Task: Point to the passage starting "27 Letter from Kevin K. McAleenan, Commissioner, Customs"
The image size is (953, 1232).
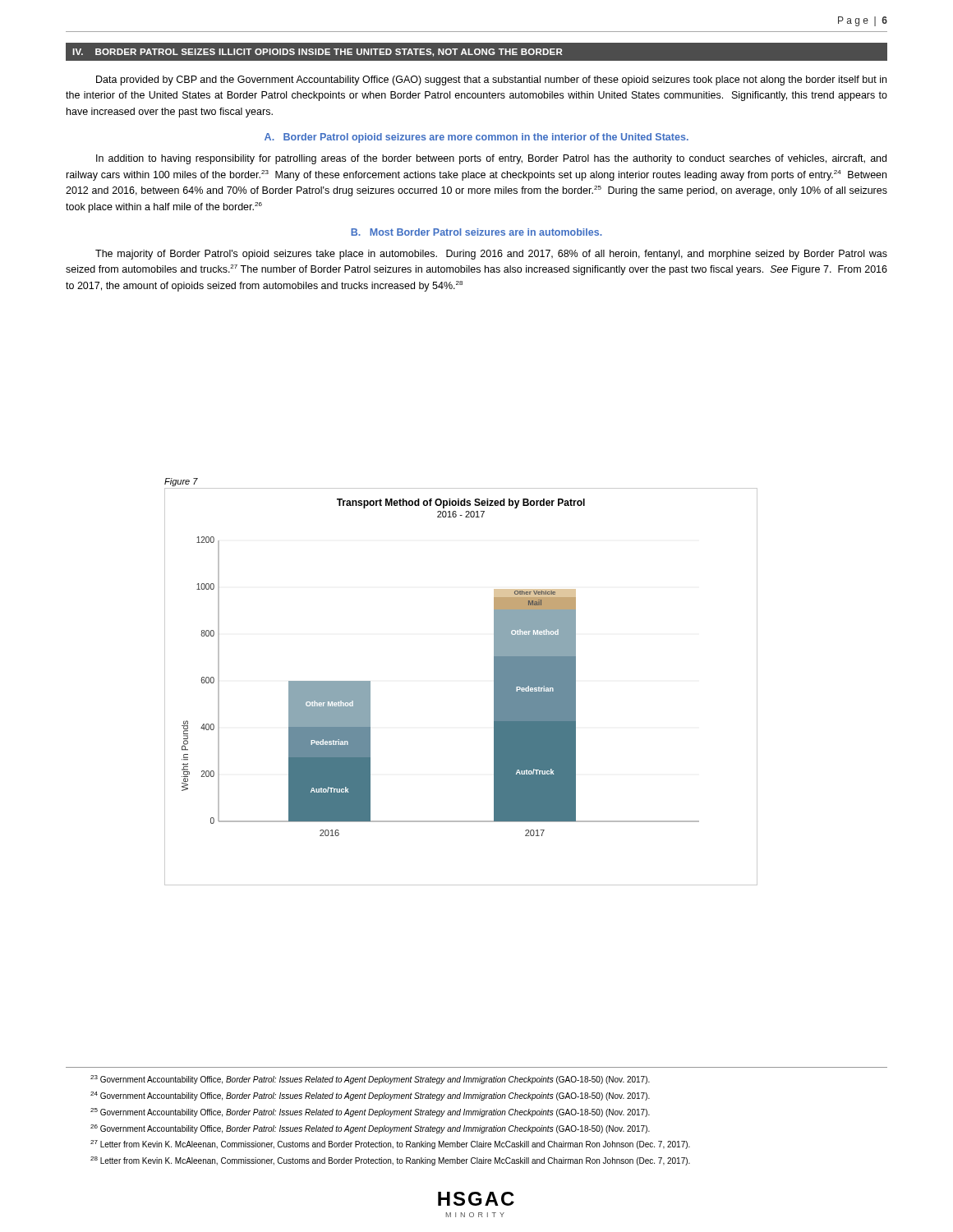Action: (x=390, y=1144)
